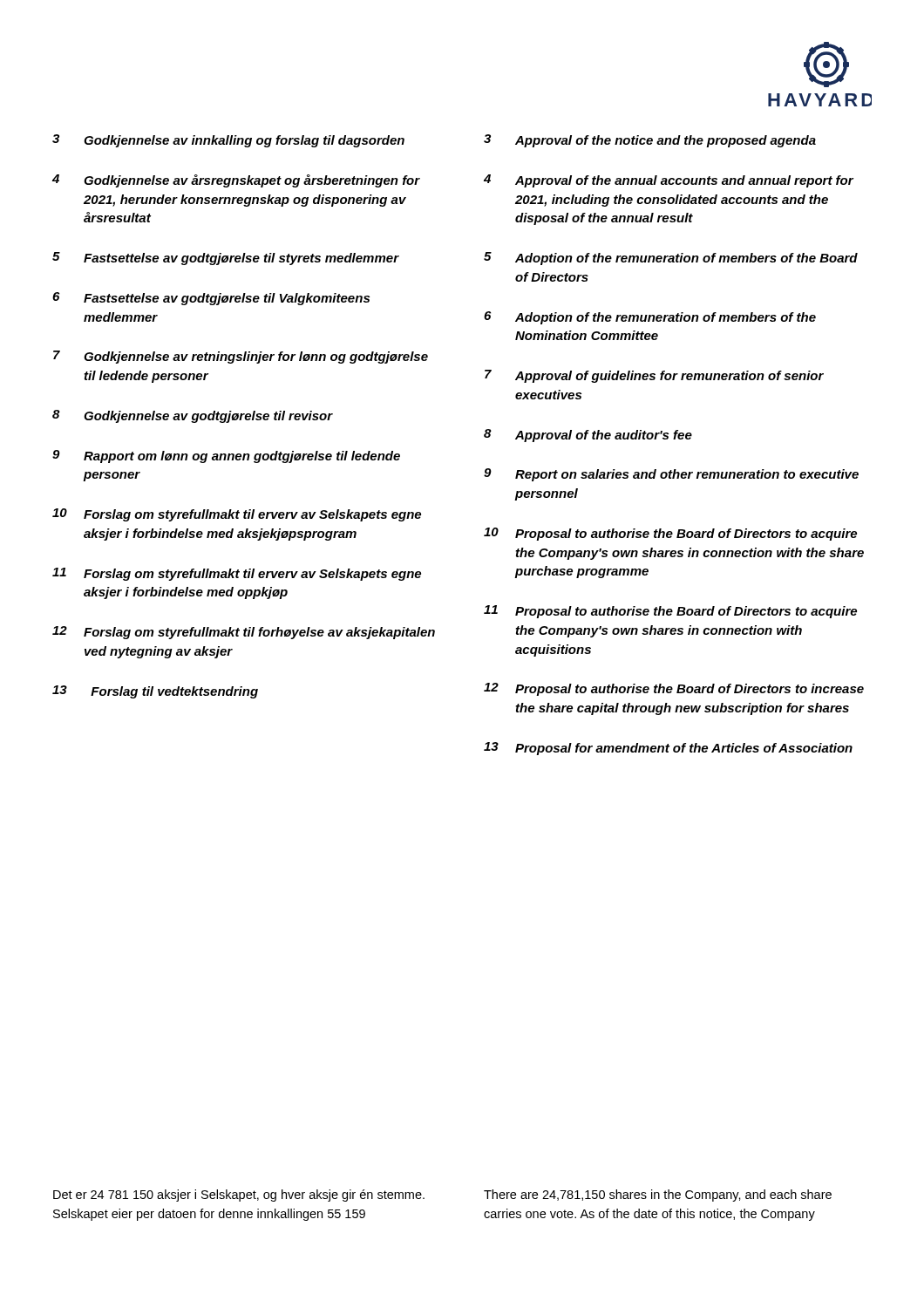This screenshot has height=1308, width=924.
Task: Find the block on this page that starts "10 Forslag om styrefullmakt til erverv"
Action: pyautogui.click(x=246, y=524)
